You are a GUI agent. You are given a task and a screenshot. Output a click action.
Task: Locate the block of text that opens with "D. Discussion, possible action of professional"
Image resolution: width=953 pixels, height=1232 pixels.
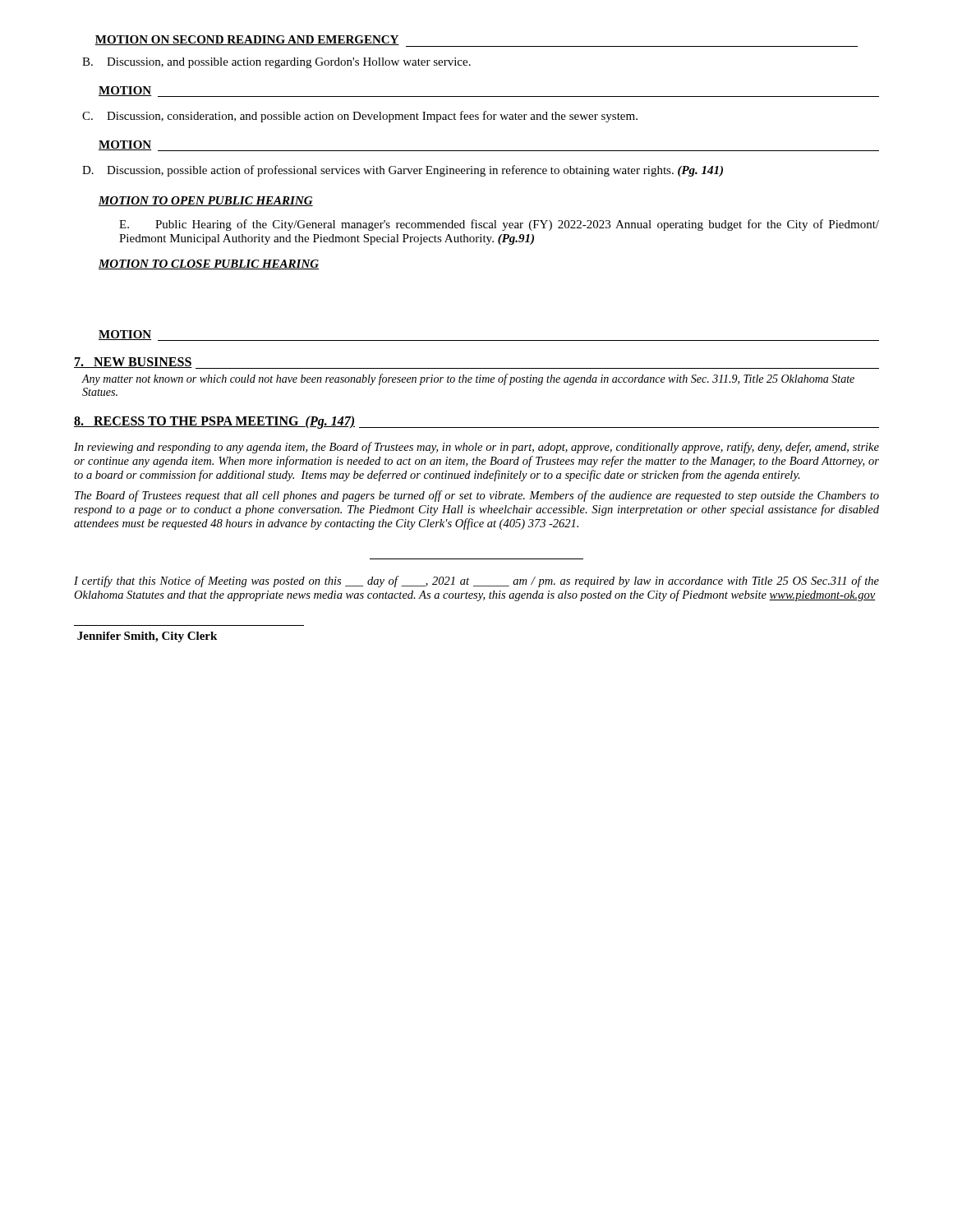tap(403, 170)
